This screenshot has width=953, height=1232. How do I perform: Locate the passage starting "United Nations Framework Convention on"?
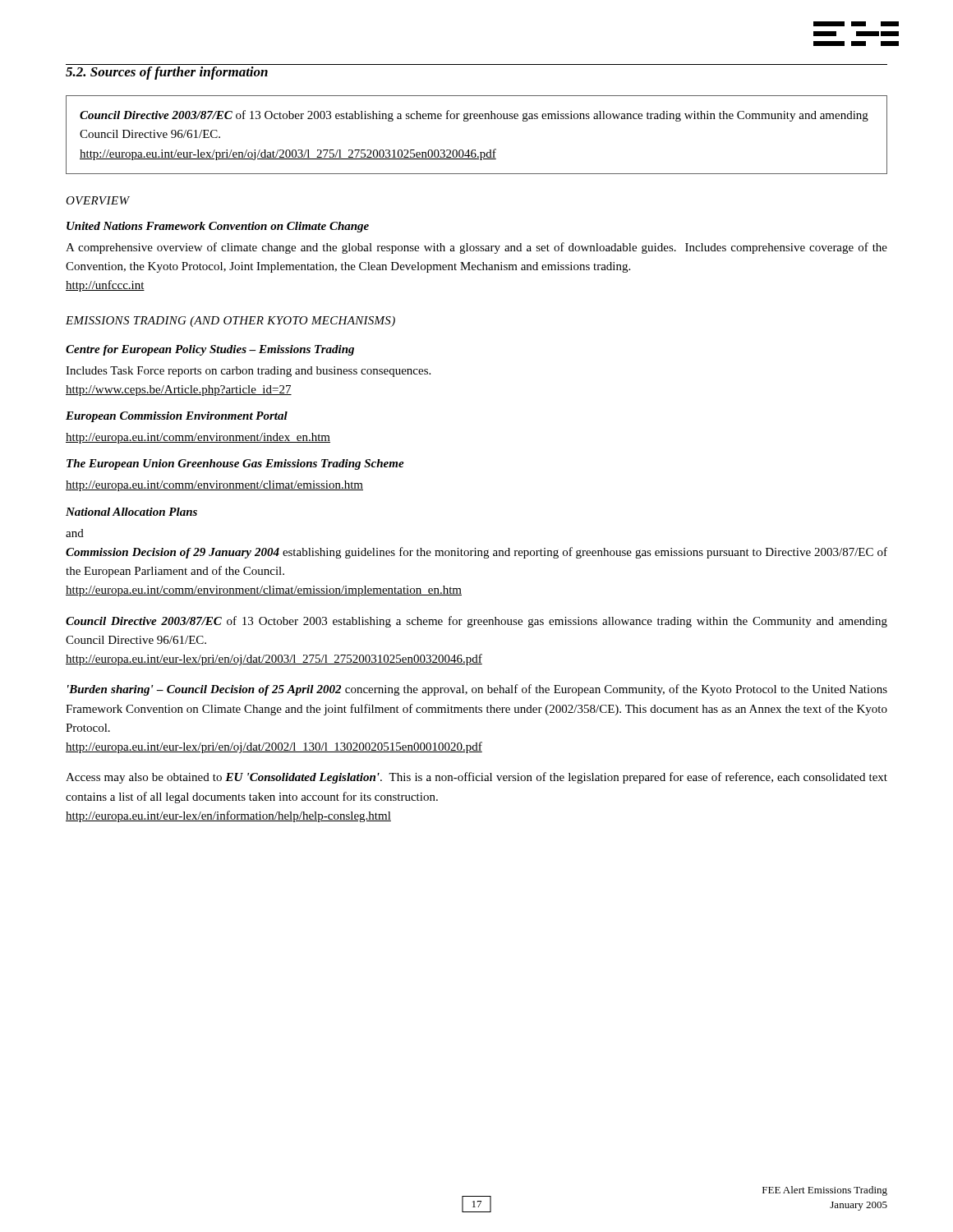pos(217,226)
